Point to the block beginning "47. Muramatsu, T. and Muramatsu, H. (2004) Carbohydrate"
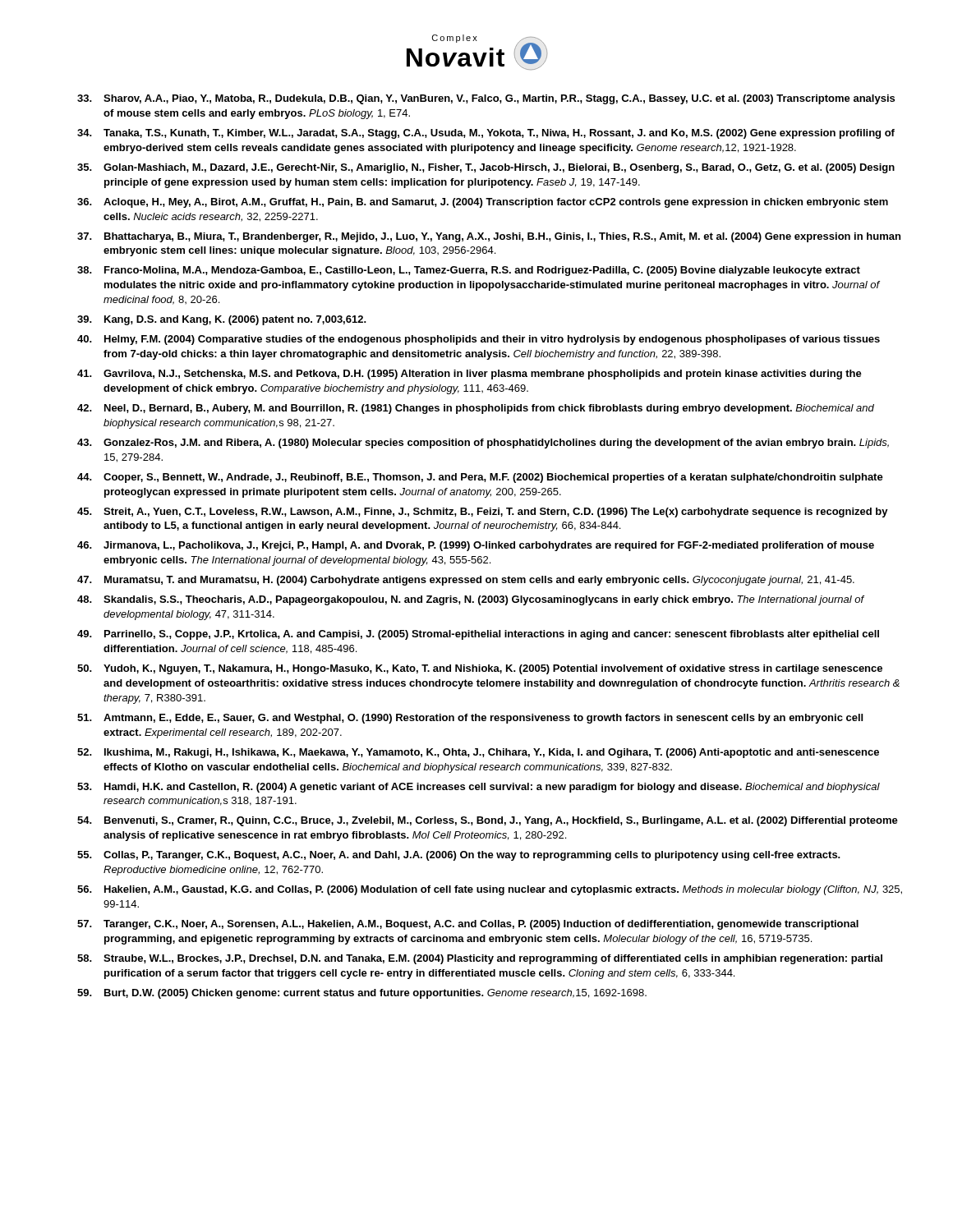Screen dimensions: 1232x953 (x=452, y=580)
